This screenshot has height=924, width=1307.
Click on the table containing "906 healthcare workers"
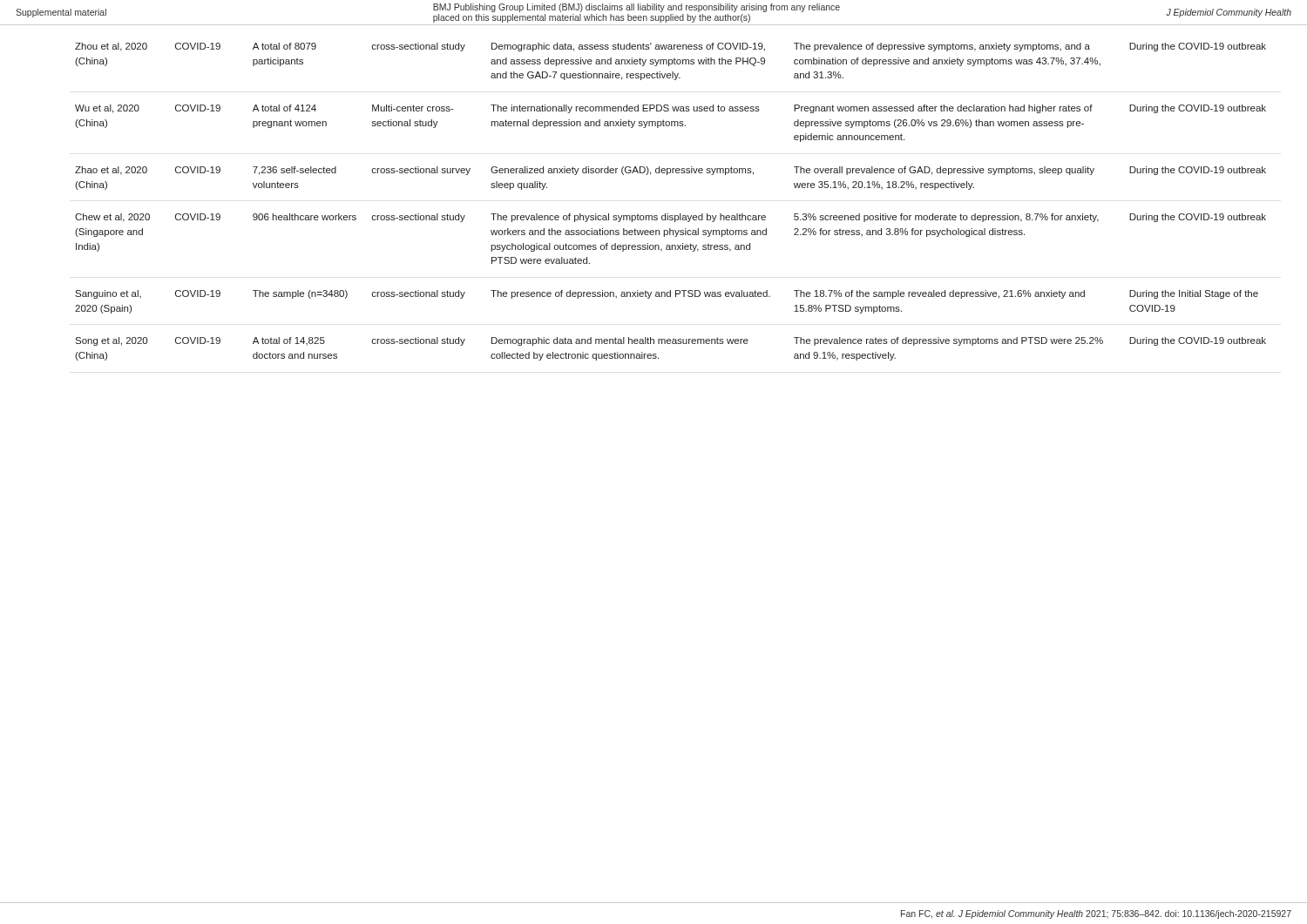[x=675, y=202]
